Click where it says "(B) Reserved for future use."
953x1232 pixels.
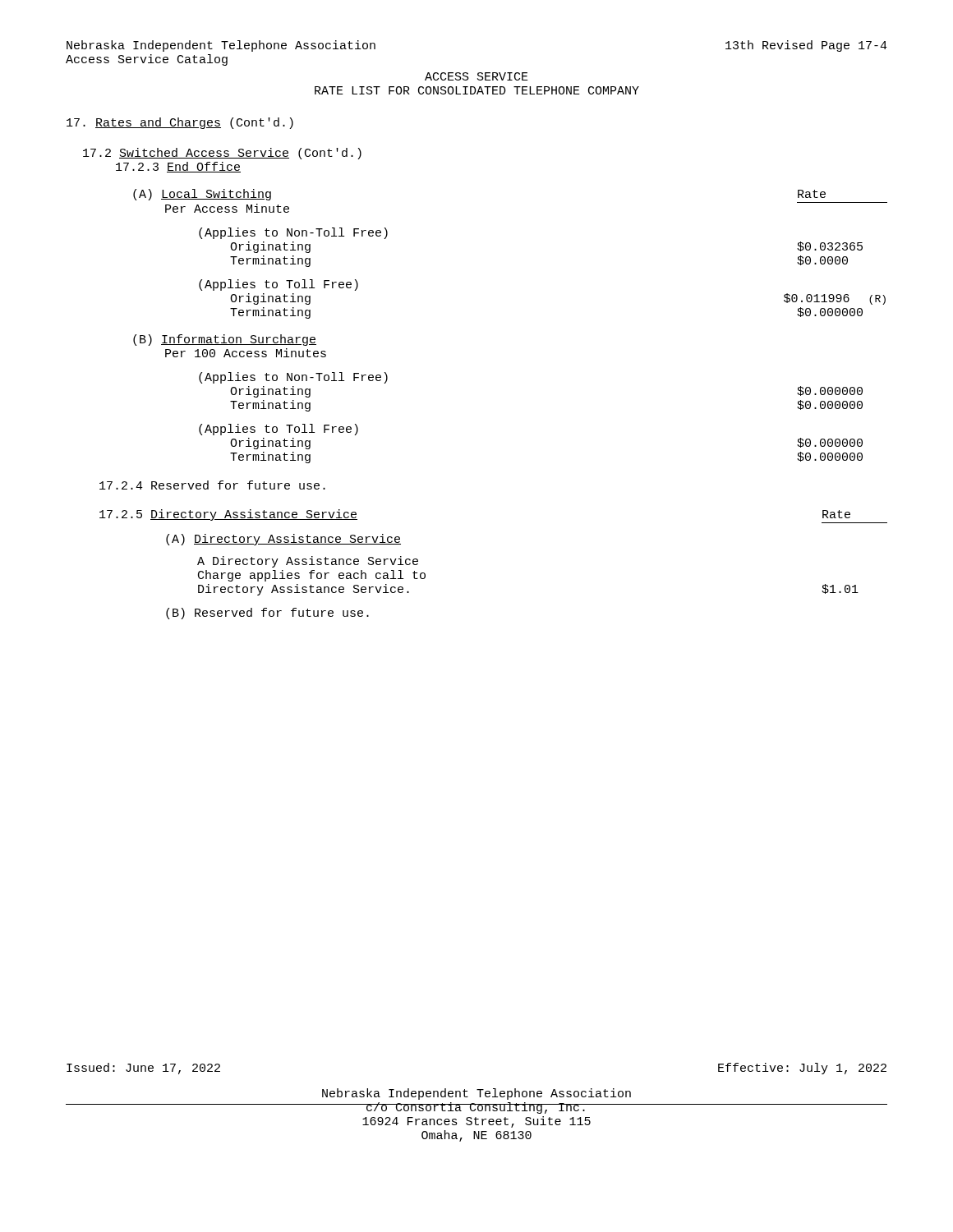[268, 614]
